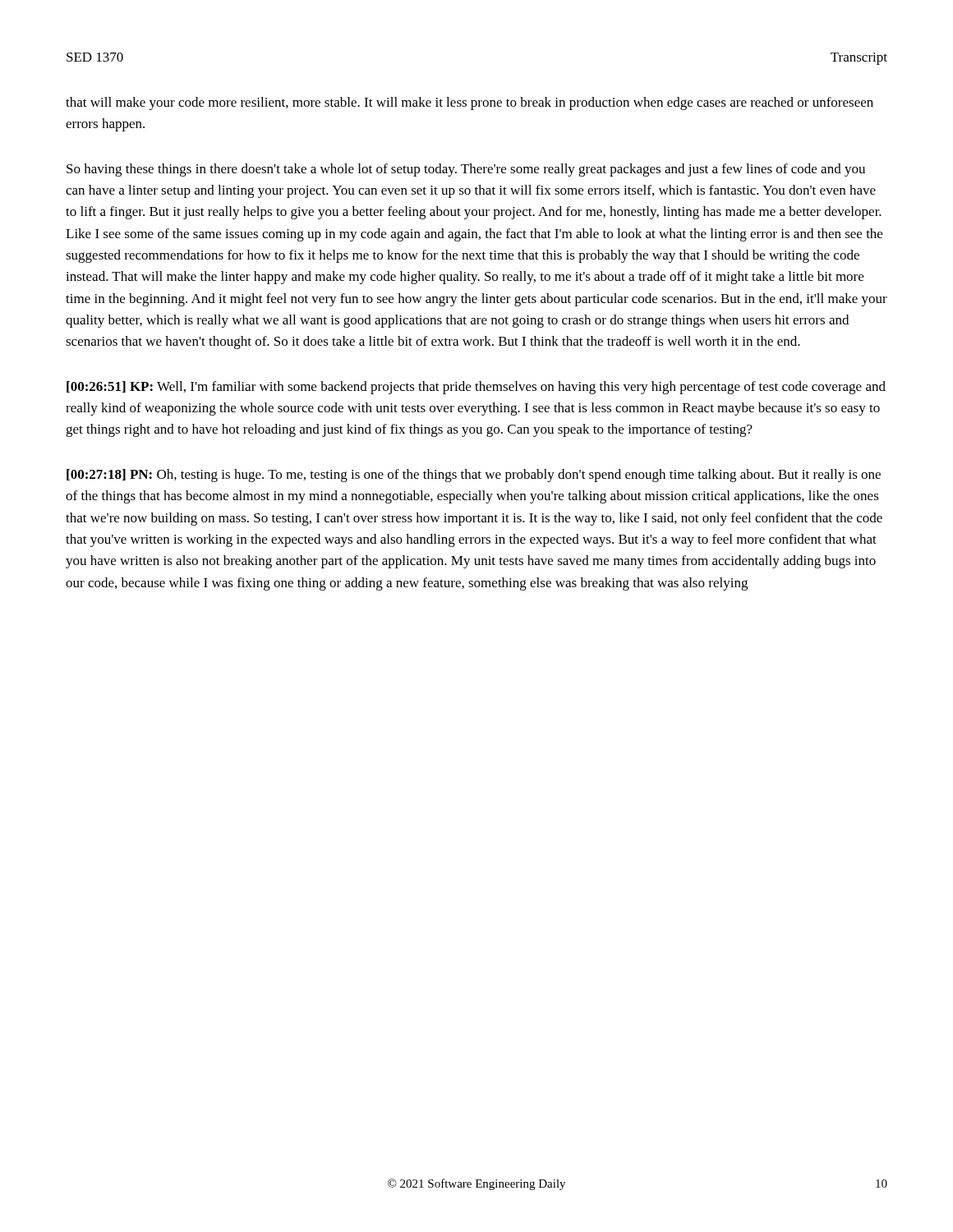Click on the text block with the text "[00:26:51] KP: Well, I'm"
The image size is (953, 1232).
[476, 408]
